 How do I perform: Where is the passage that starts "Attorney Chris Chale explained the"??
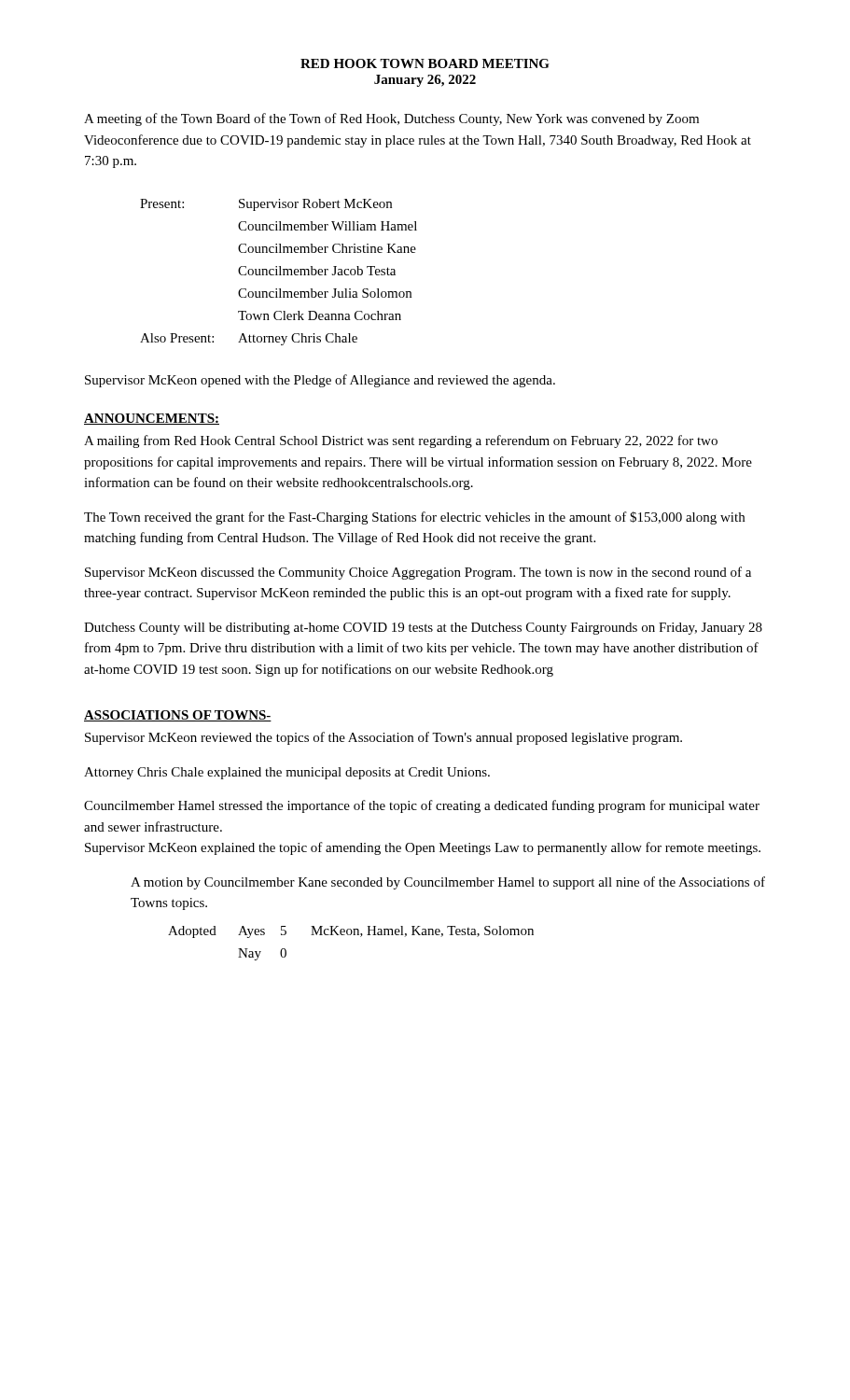(x=287, y=771)
